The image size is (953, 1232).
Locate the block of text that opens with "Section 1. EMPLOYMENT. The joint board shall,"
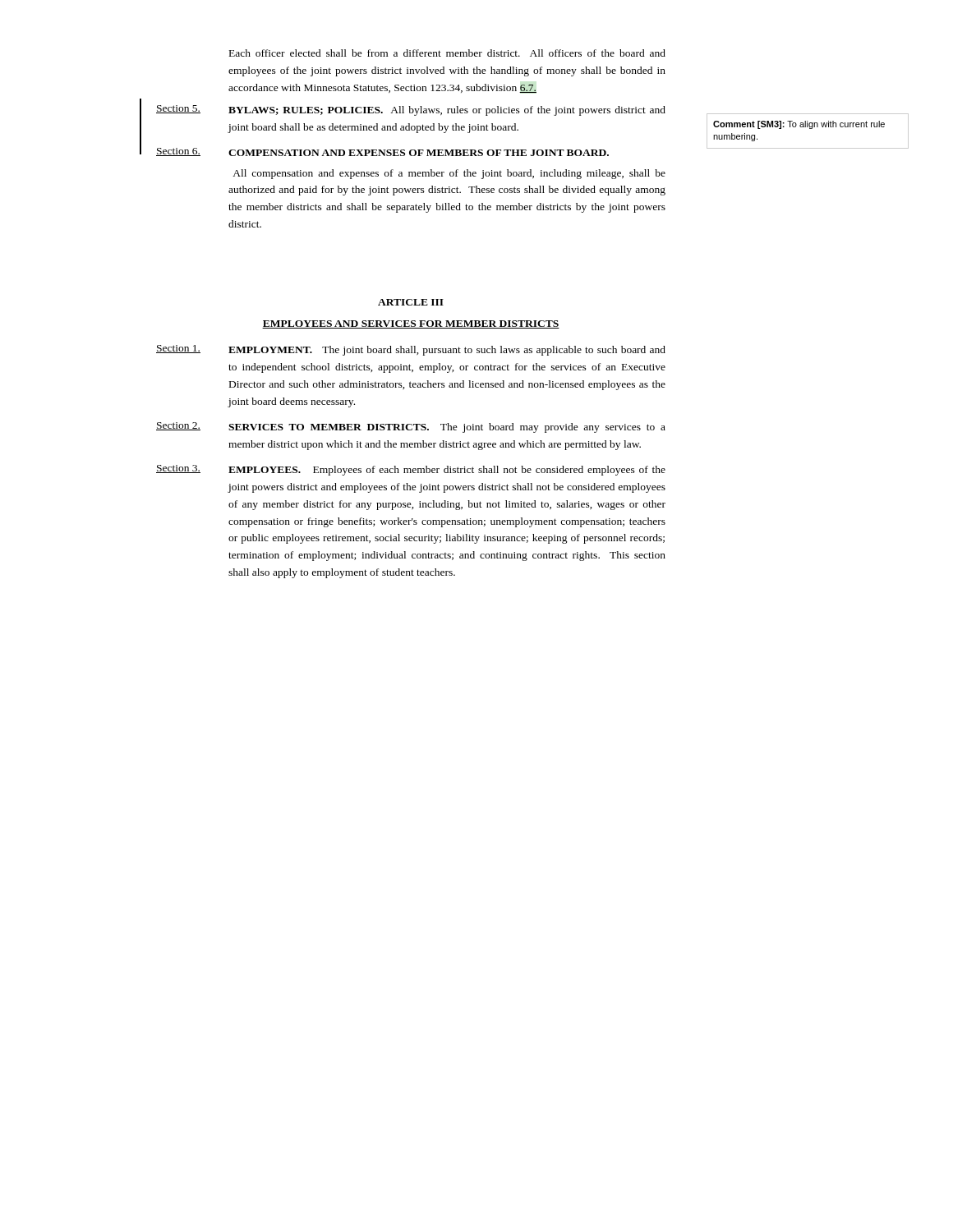[411, 376]
